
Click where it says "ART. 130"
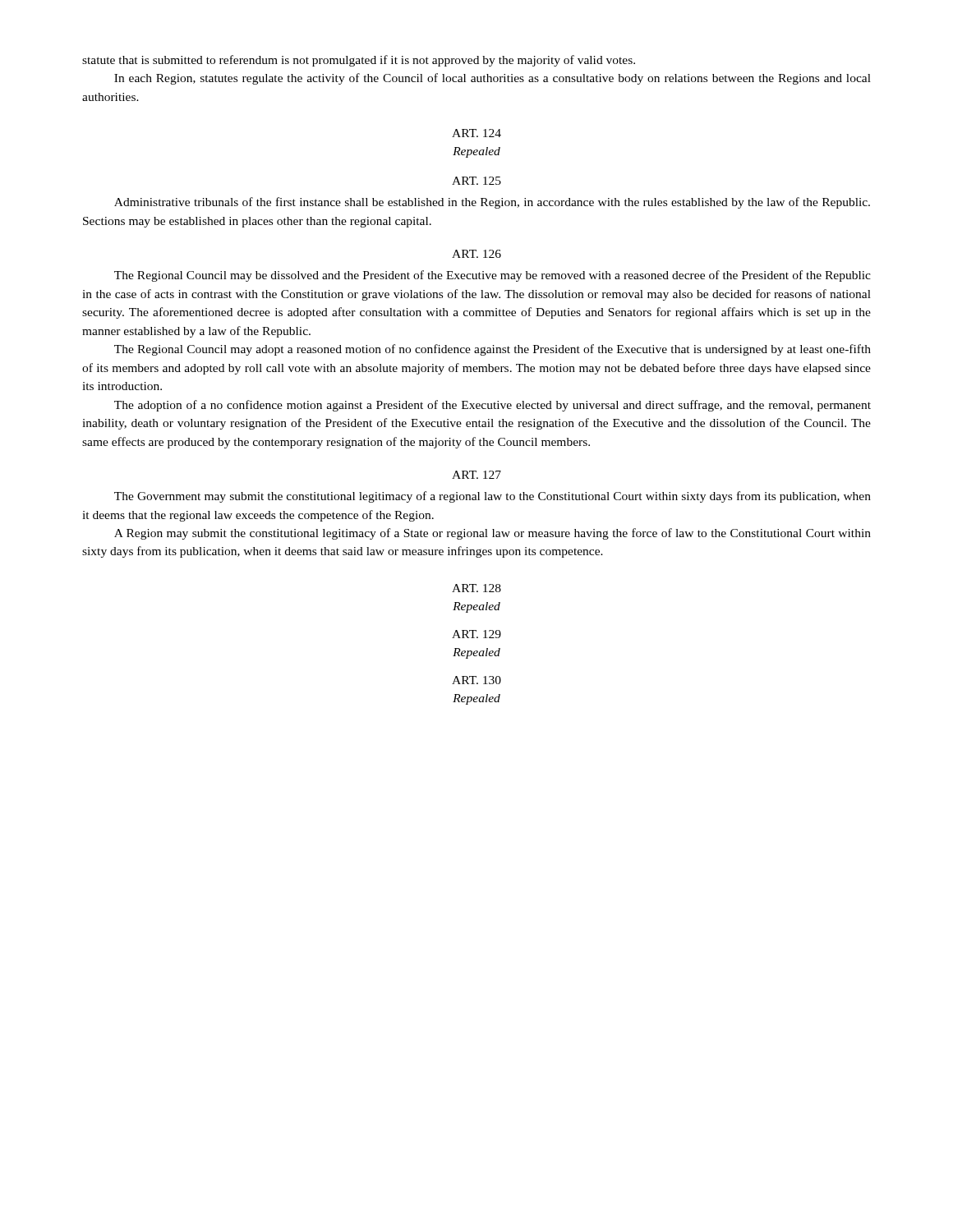(x=476, y=680)
